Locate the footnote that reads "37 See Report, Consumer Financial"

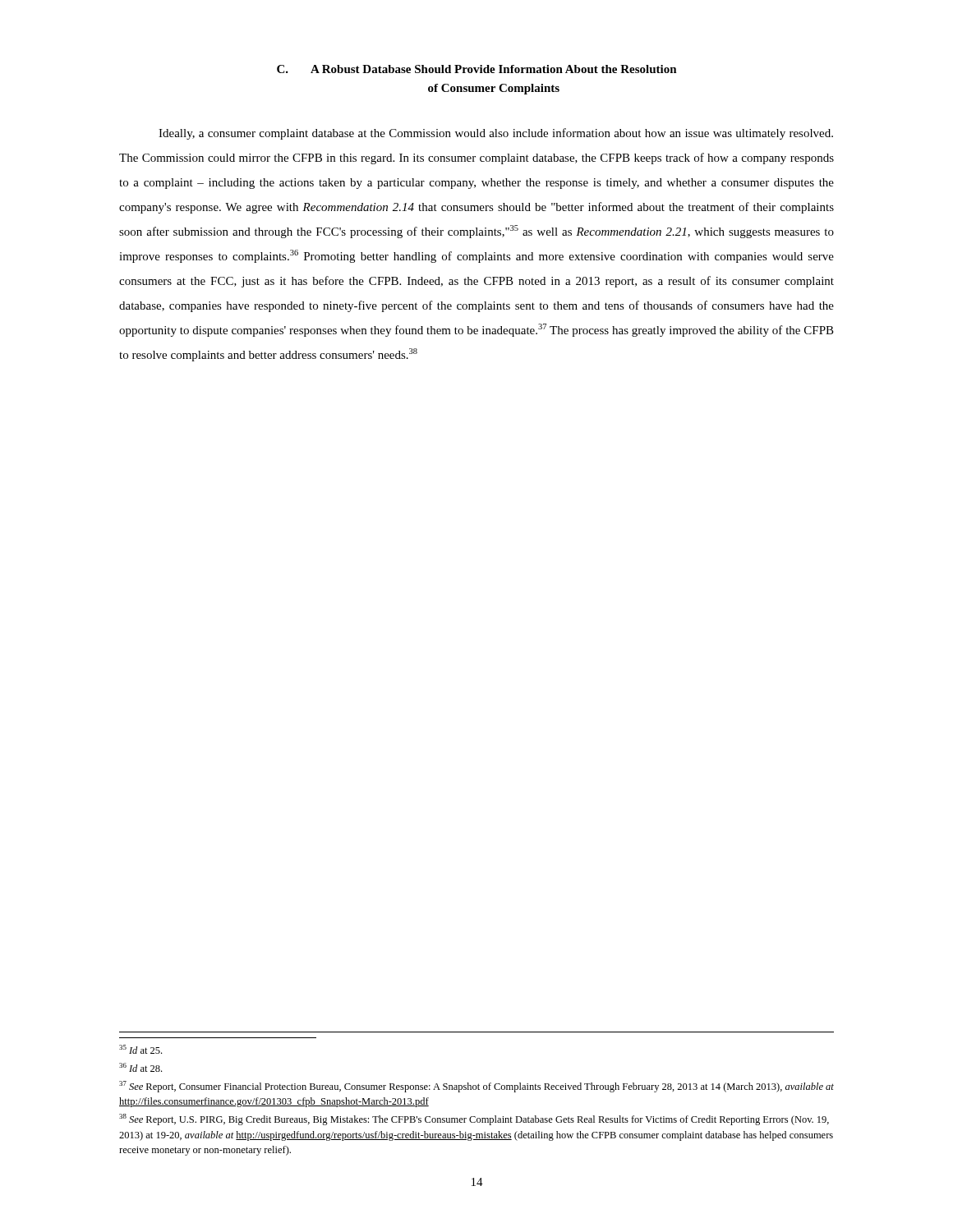476,1093
